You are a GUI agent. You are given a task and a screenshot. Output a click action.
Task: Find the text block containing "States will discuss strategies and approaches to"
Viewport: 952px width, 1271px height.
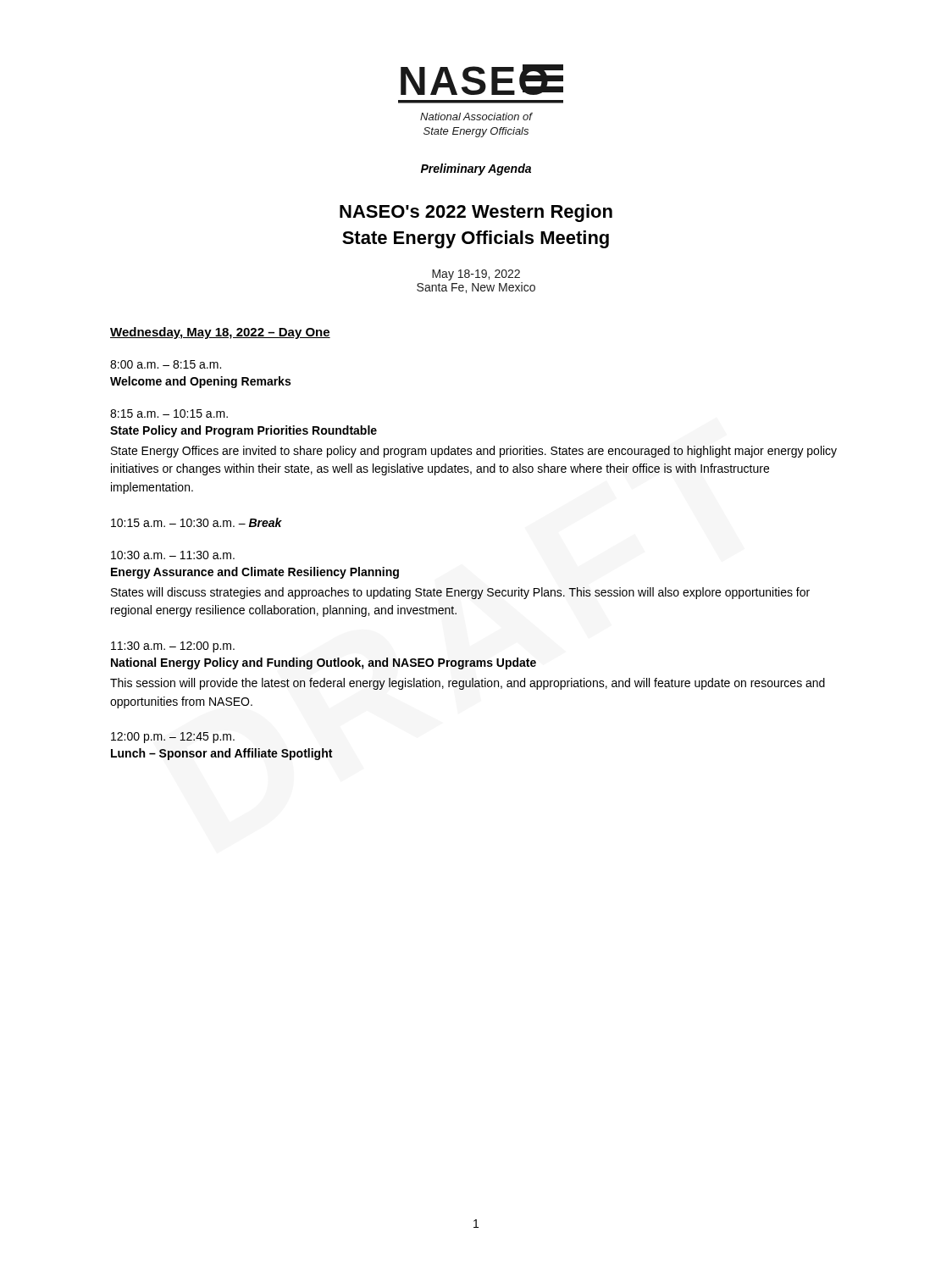tap(460, 601)
